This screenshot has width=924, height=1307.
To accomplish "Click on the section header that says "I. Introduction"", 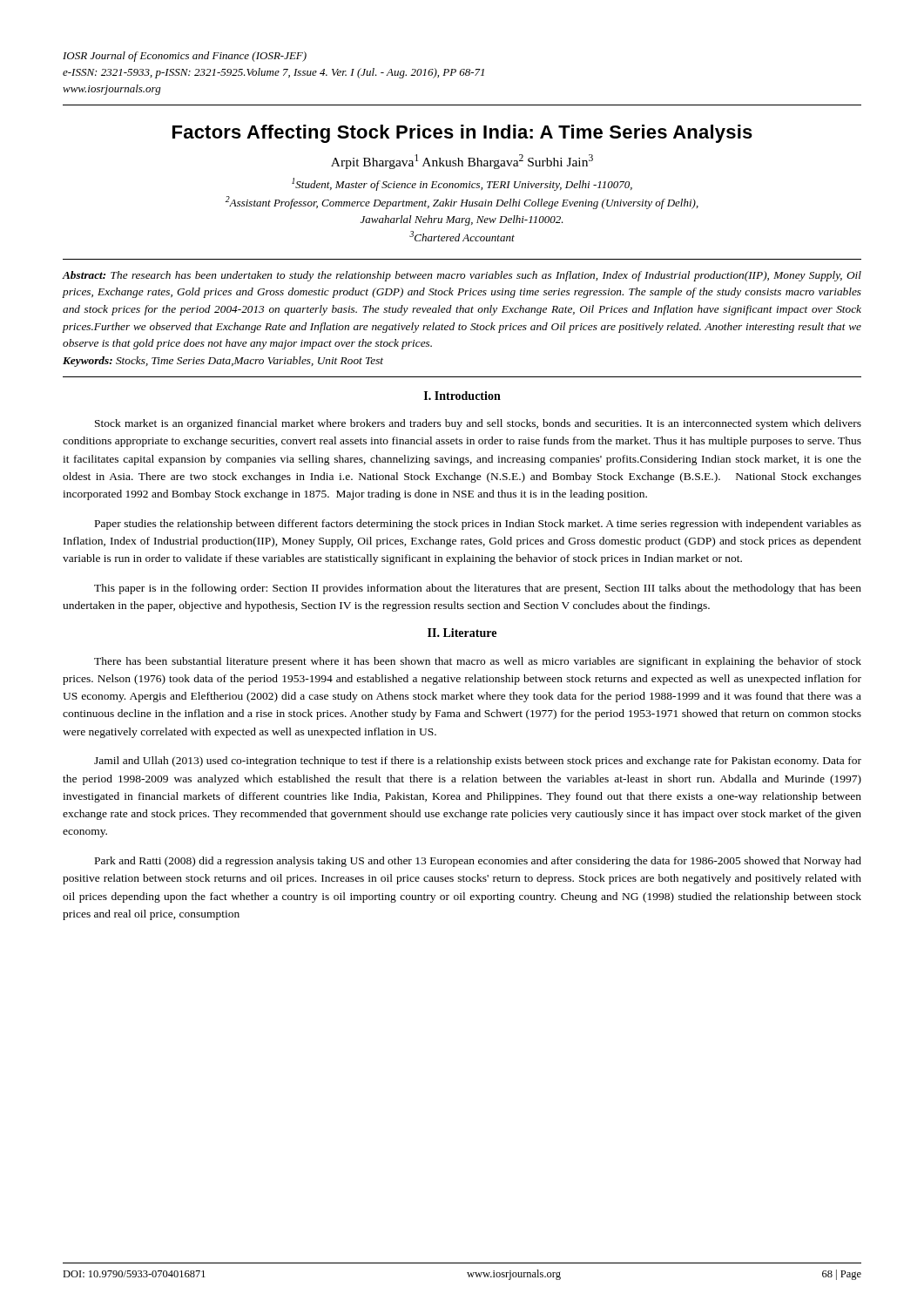I will [462, 396].
